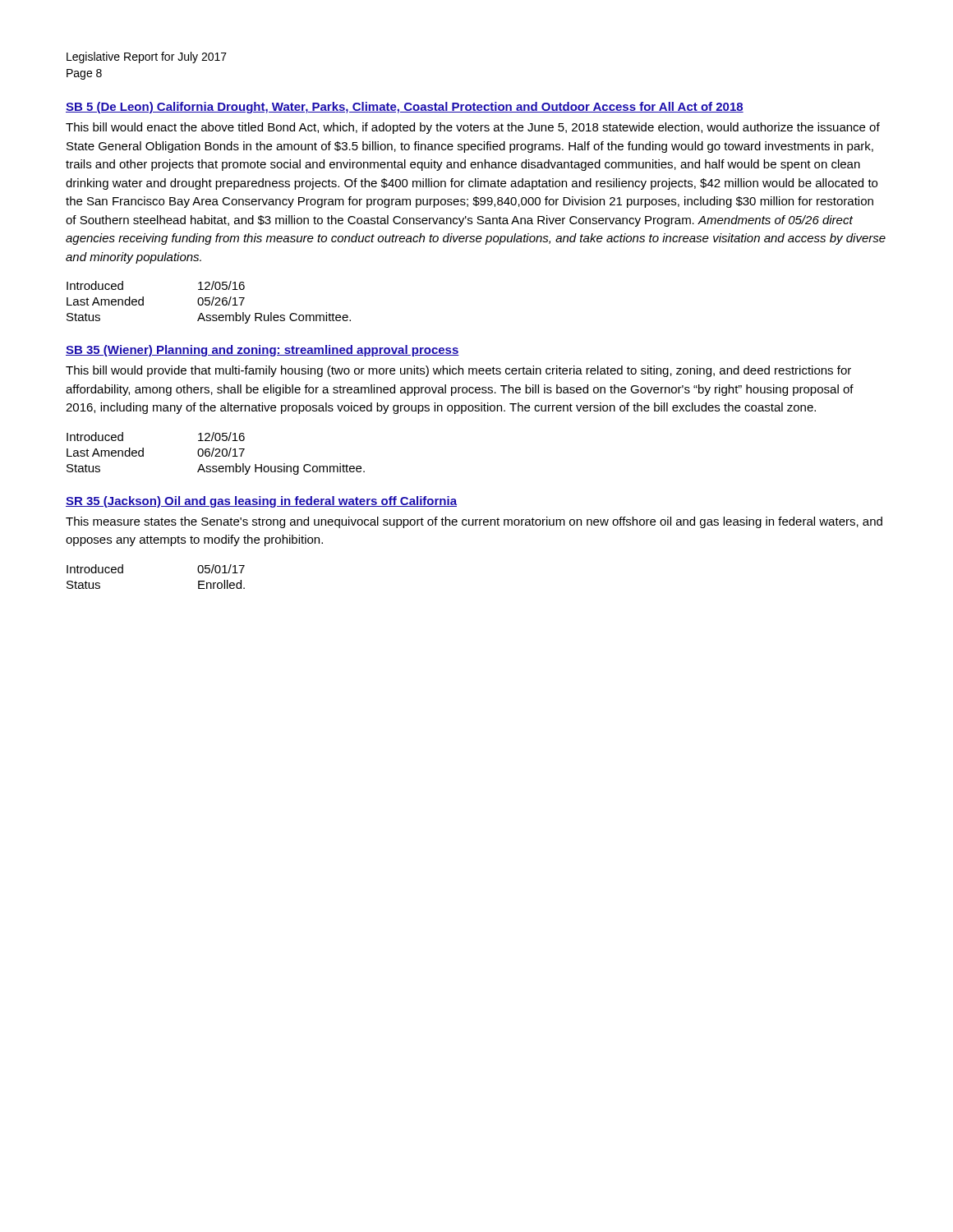Screen dimensions: 1232x953
Task: Locate the table with the text "Assembly Housing Committee."
Action: 476,452
